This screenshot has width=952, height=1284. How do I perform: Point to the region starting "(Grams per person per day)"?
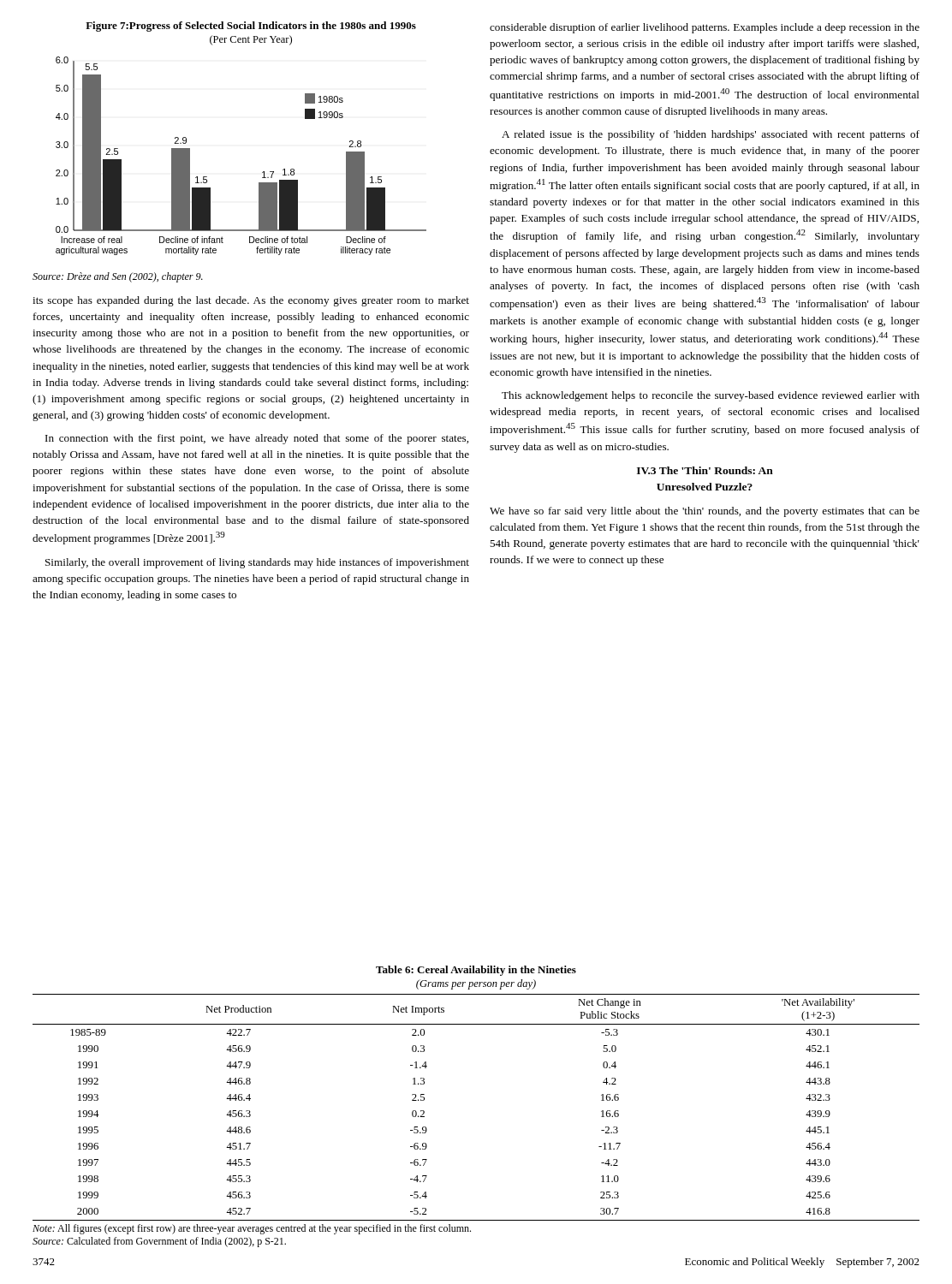(x=476, y=984)
